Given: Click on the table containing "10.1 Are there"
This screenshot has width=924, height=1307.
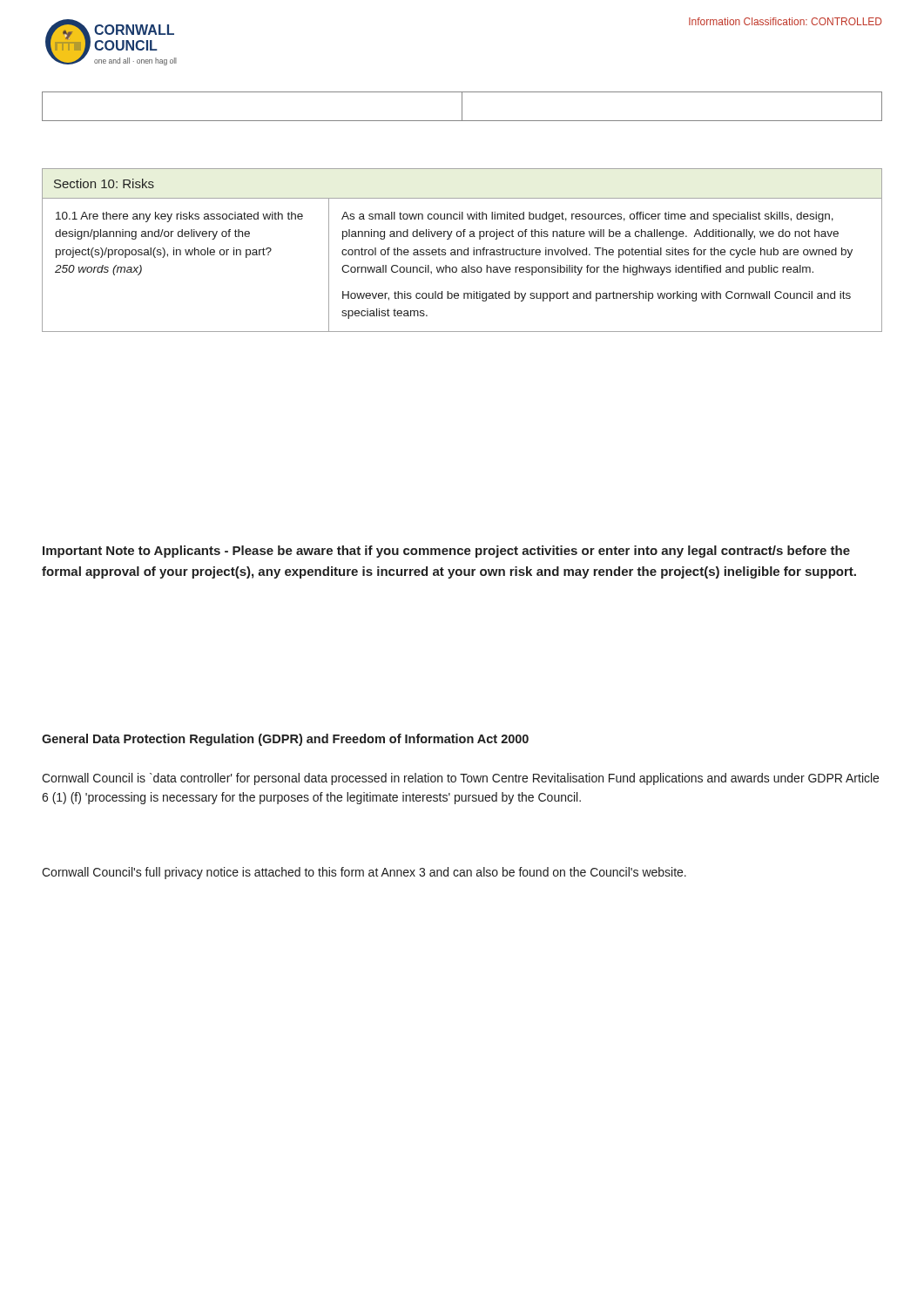Looking at the screenshot, I should [x=462, y=250].
